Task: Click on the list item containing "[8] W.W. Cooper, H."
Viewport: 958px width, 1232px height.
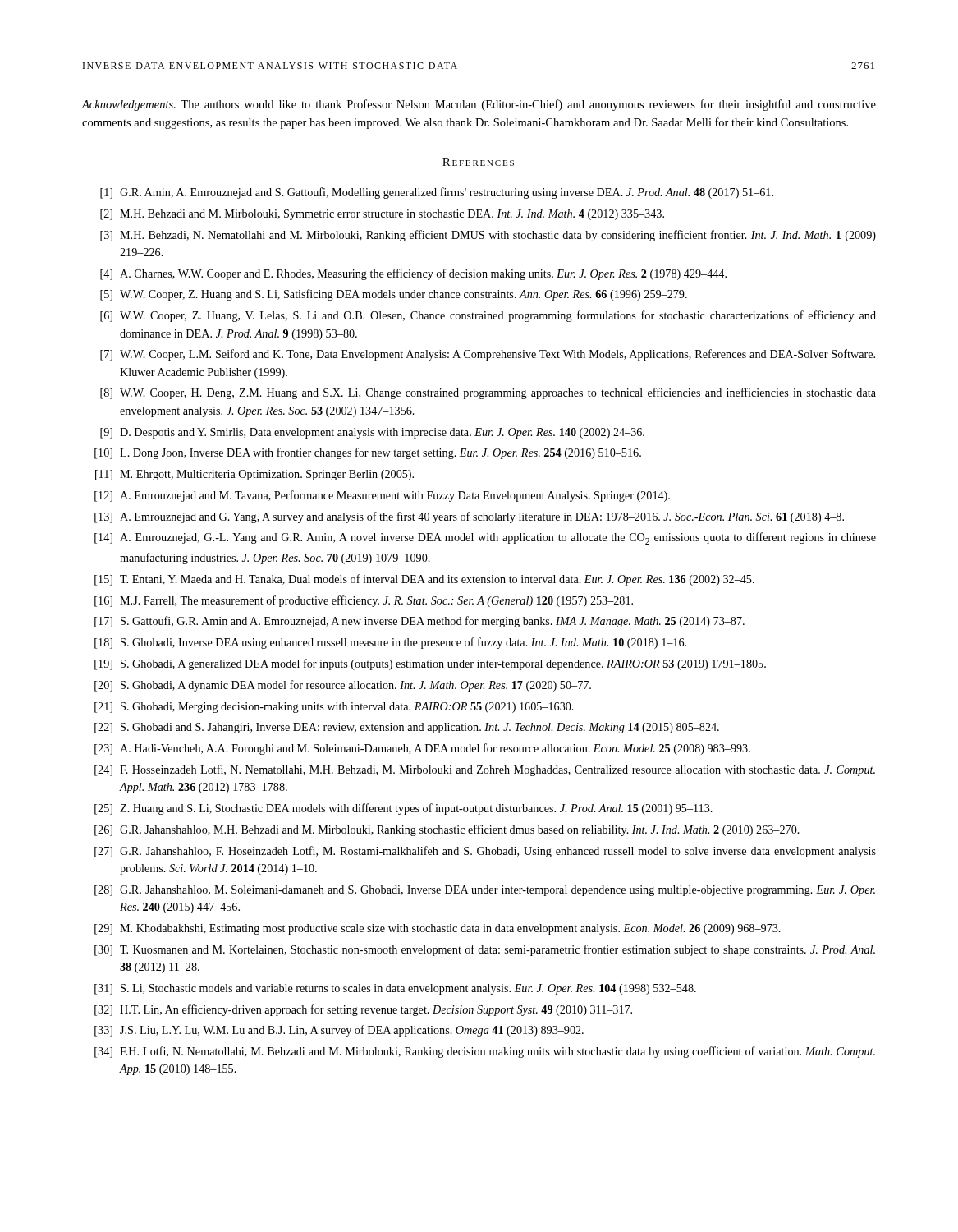Action: pyautogui.click(x=479, y=402)
